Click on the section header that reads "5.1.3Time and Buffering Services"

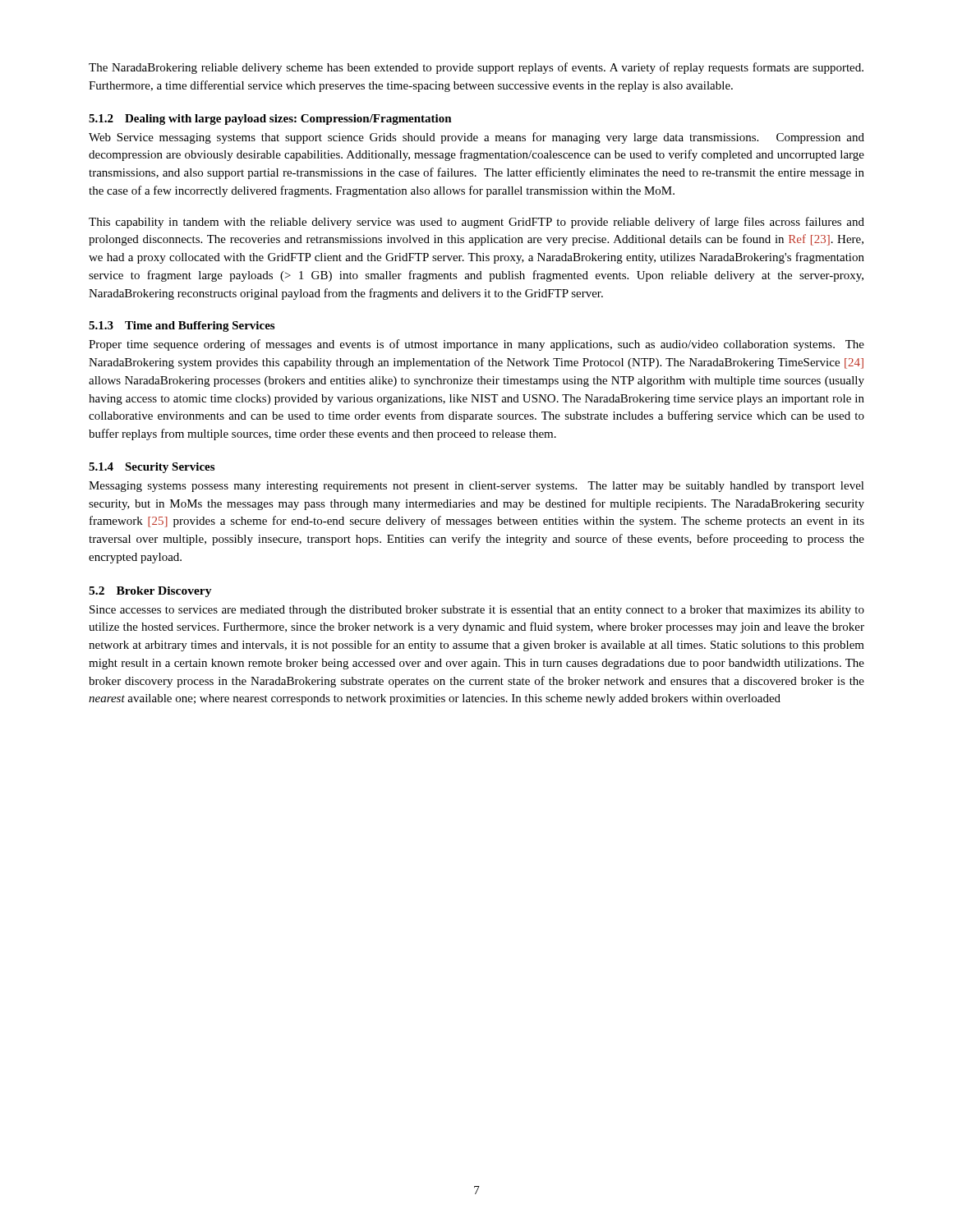182,325
